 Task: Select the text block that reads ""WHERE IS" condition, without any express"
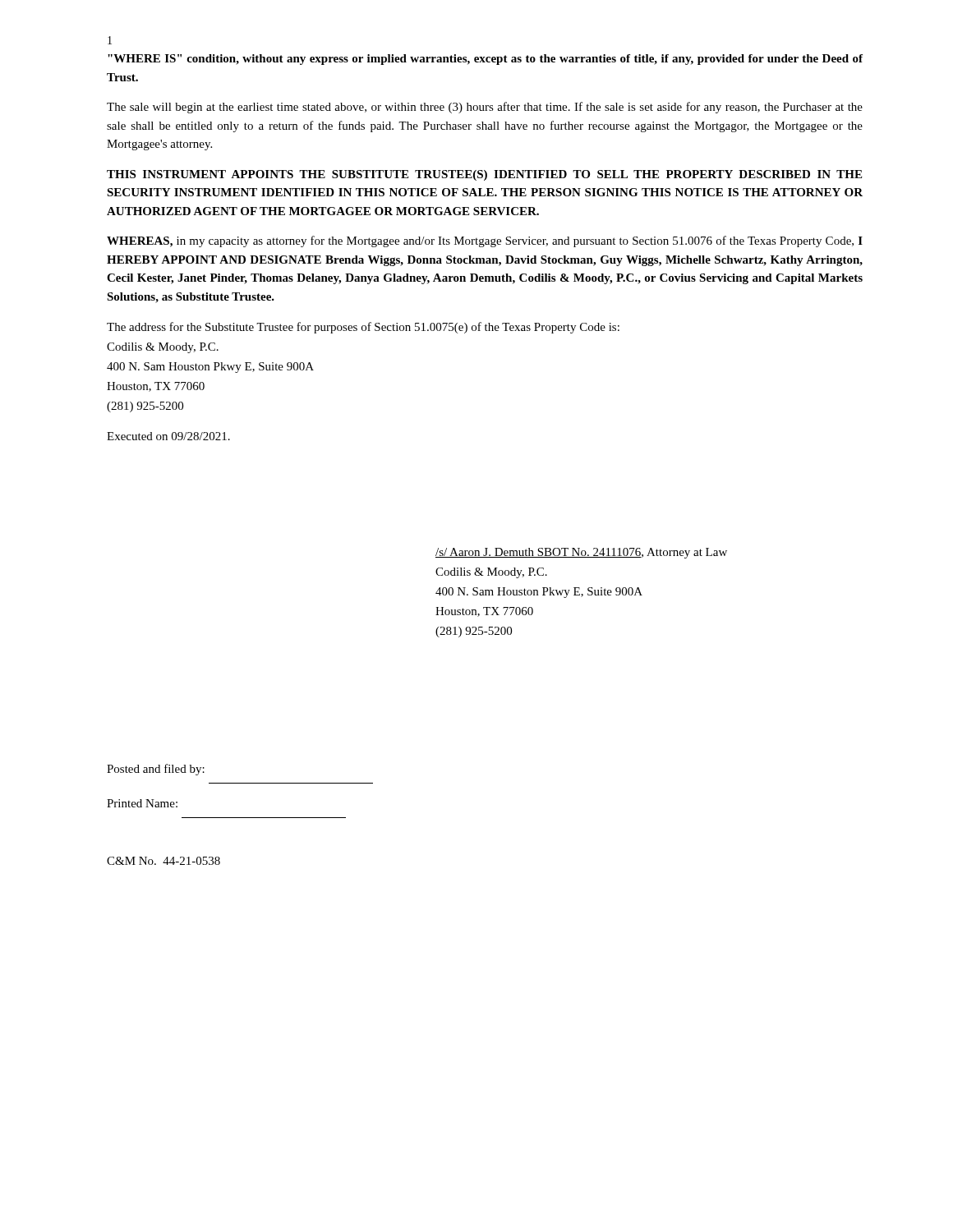pyautogui.click(x=485, y=68)
